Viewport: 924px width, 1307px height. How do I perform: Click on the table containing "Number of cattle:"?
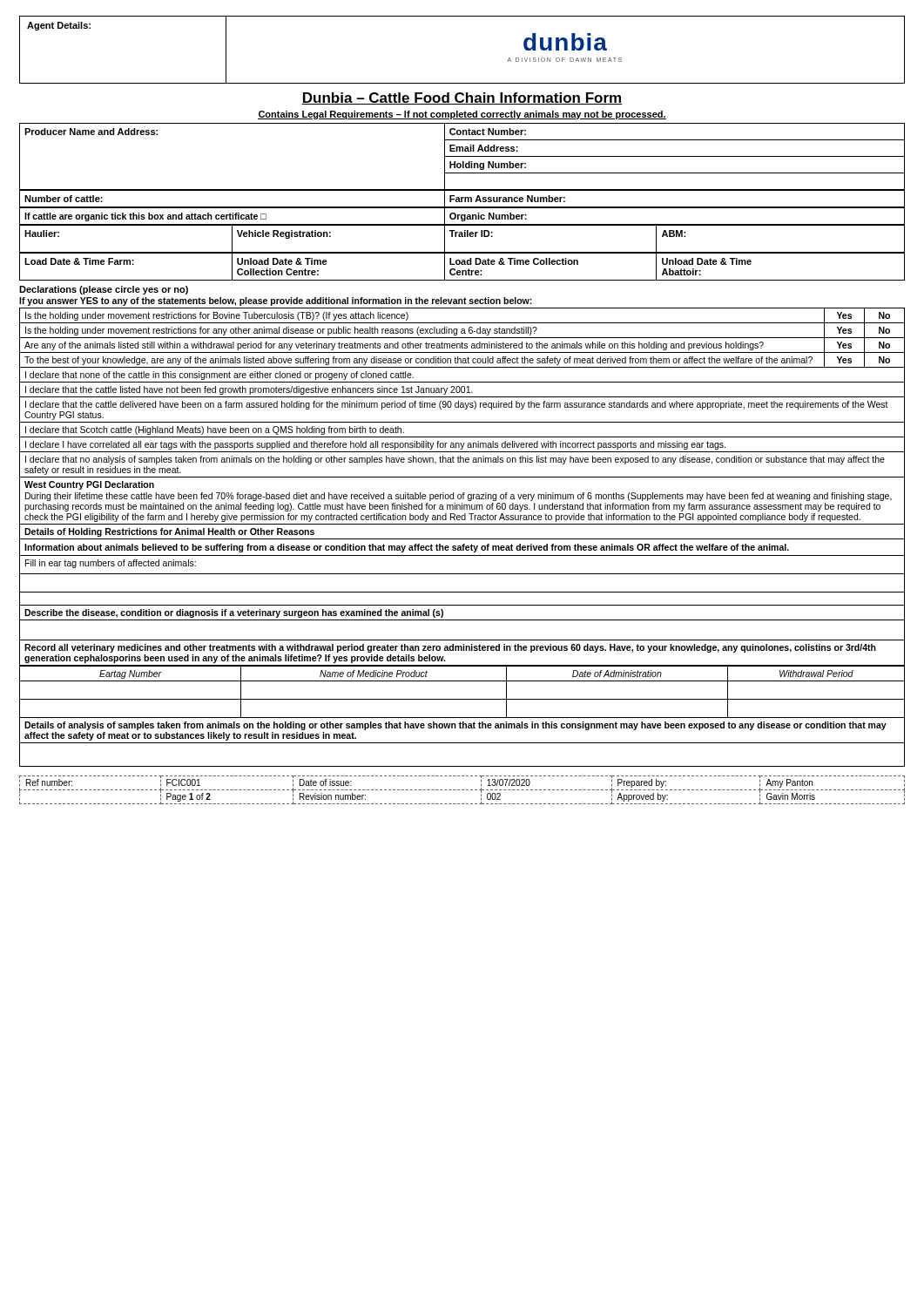click(x=462, y=199)
